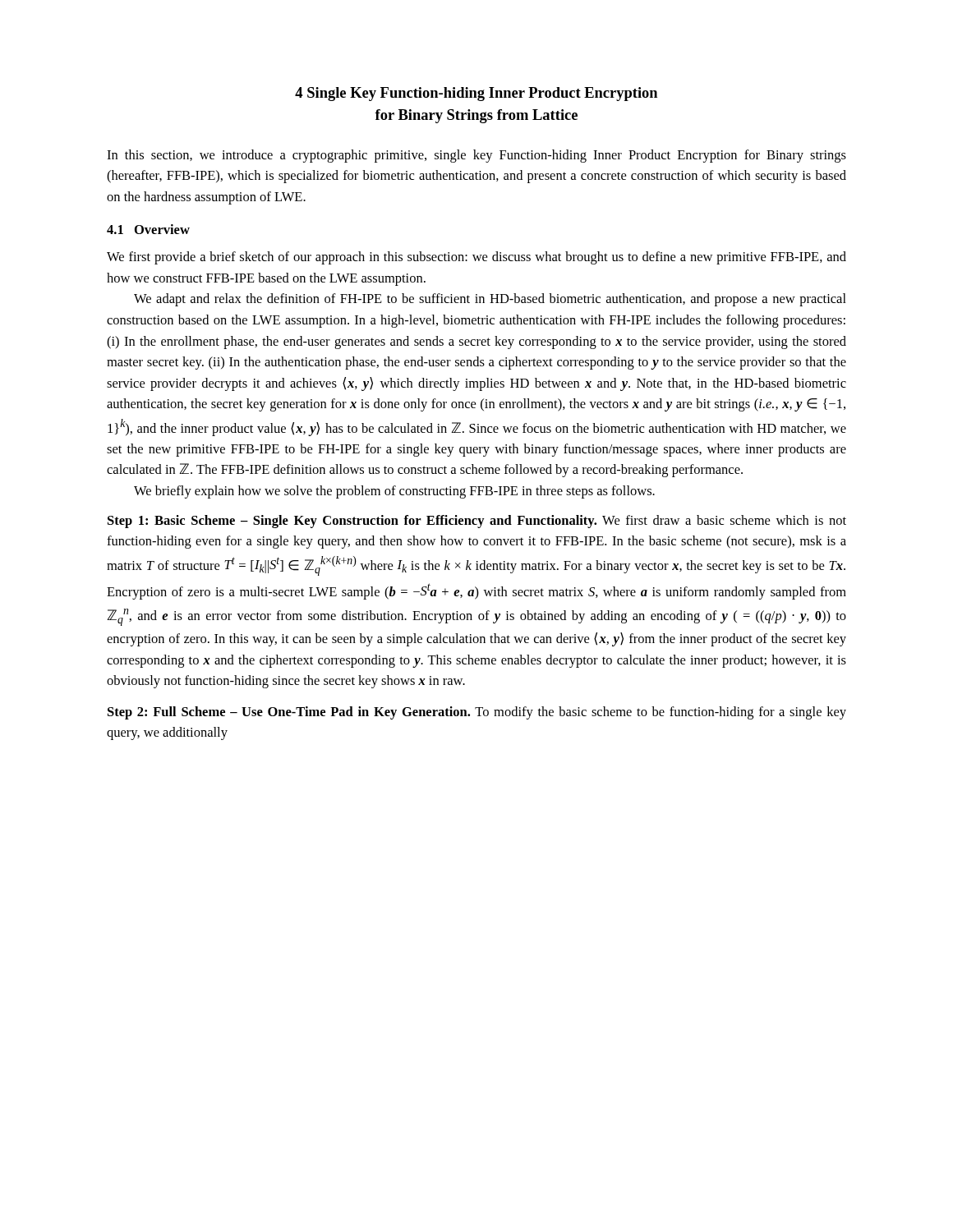Locate the region starting "We adapt and"

tap(476, 384)
